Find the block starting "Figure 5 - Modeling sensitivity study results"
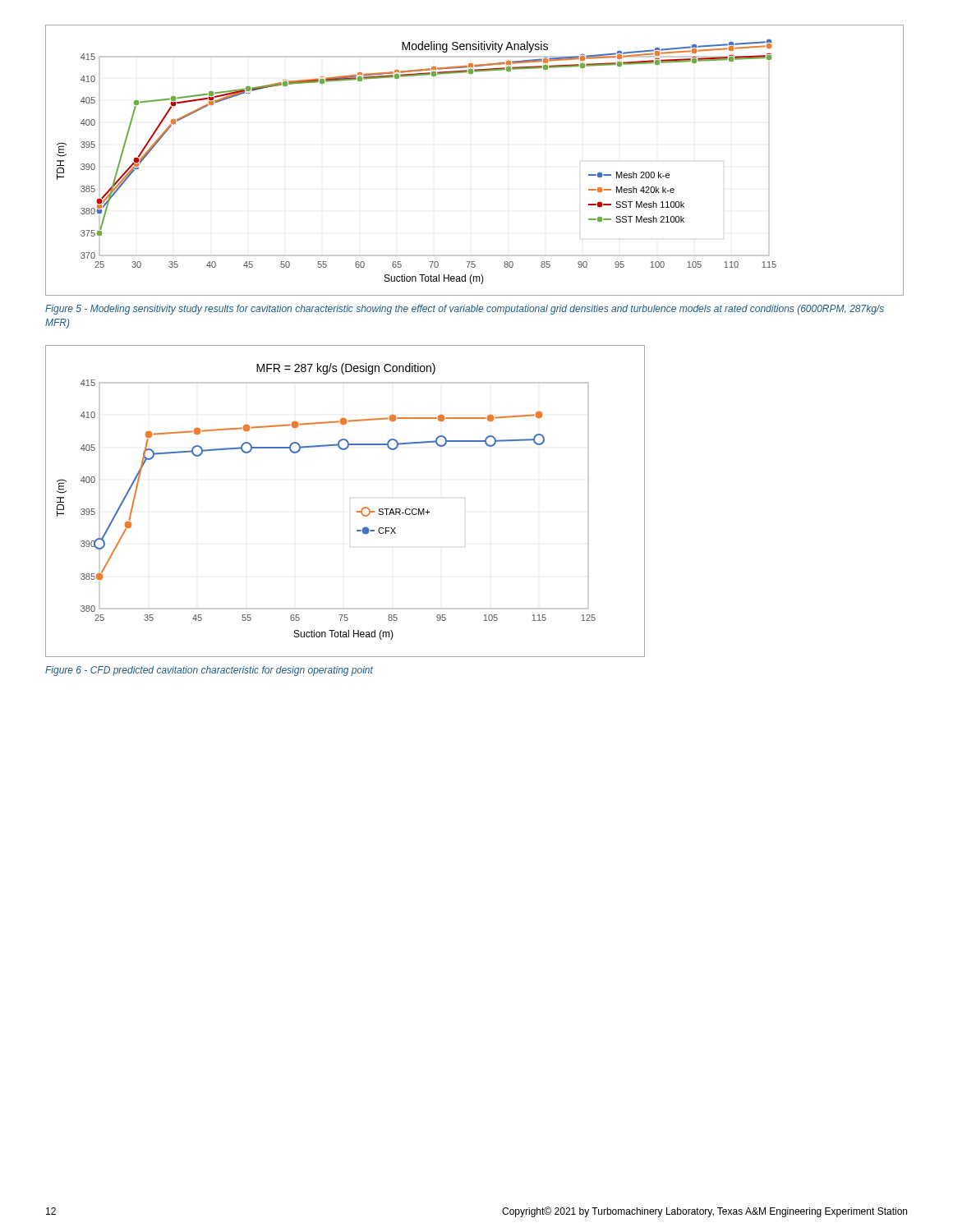The width and height of the screenshot is (953, 1232). pos(465,316)
